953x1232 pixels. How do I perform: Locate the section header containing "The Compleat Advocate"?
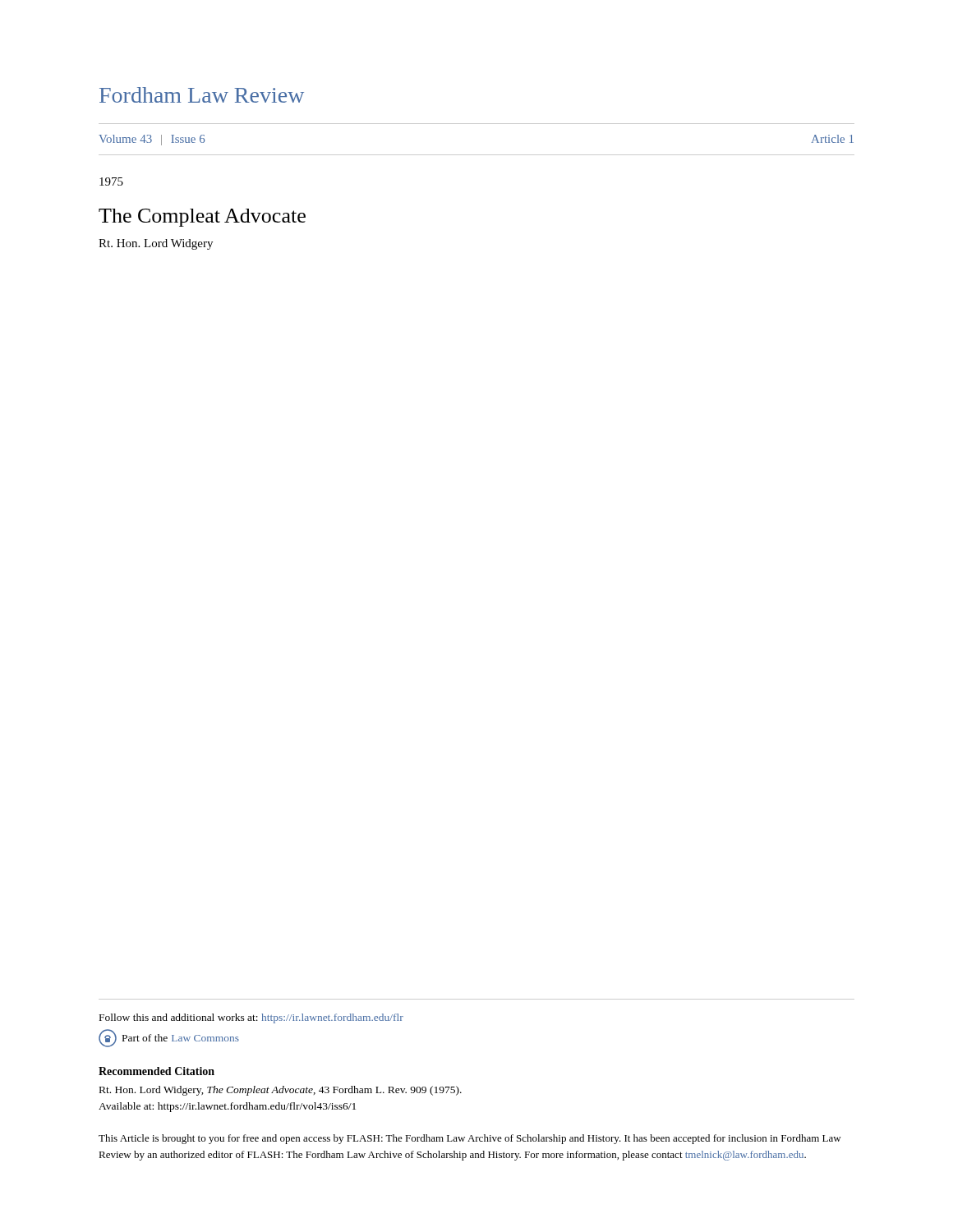click(x=202, y=216)
